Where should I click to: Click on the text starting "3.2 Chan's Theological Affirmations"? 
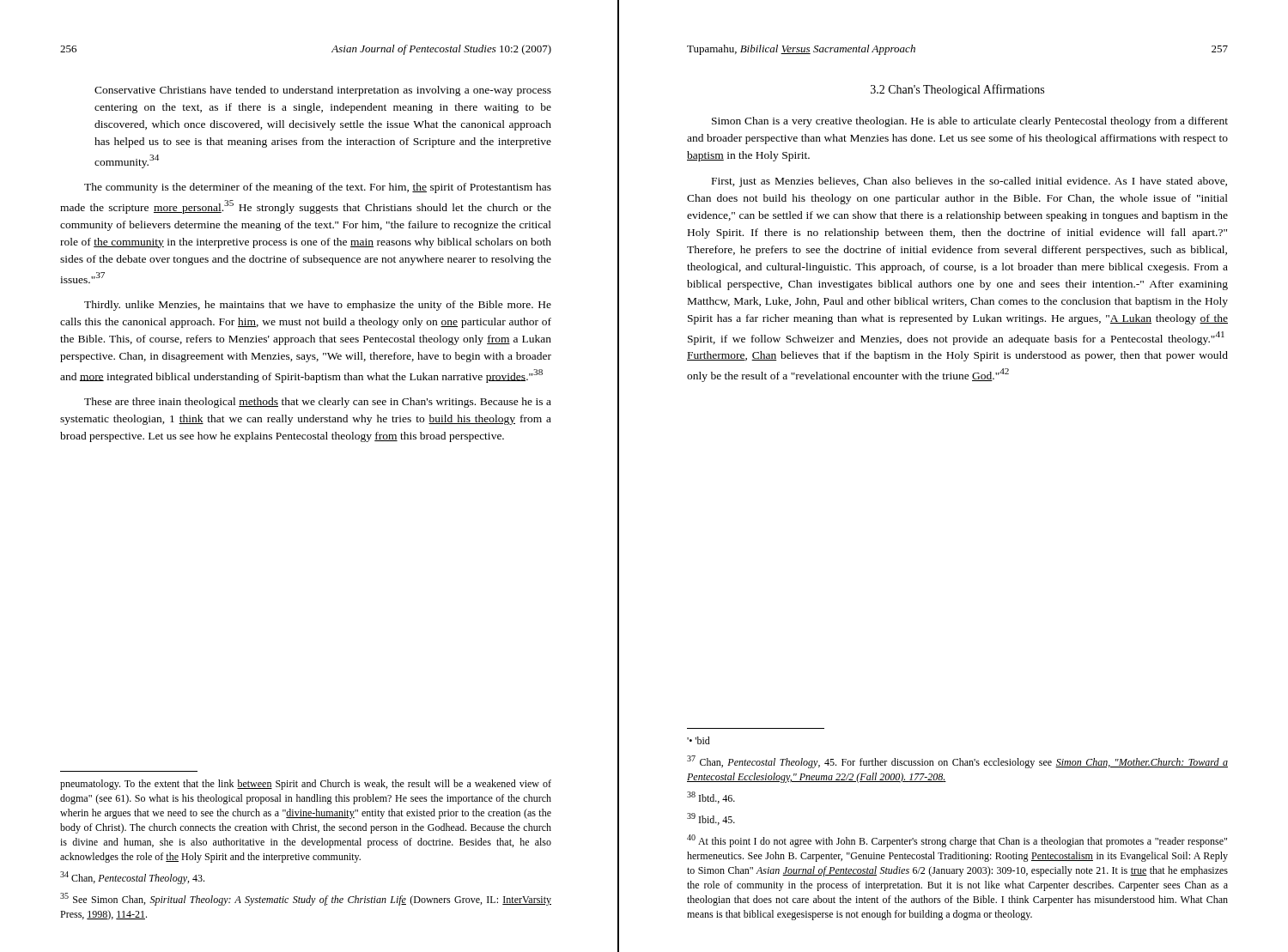(x=957, y=90)
